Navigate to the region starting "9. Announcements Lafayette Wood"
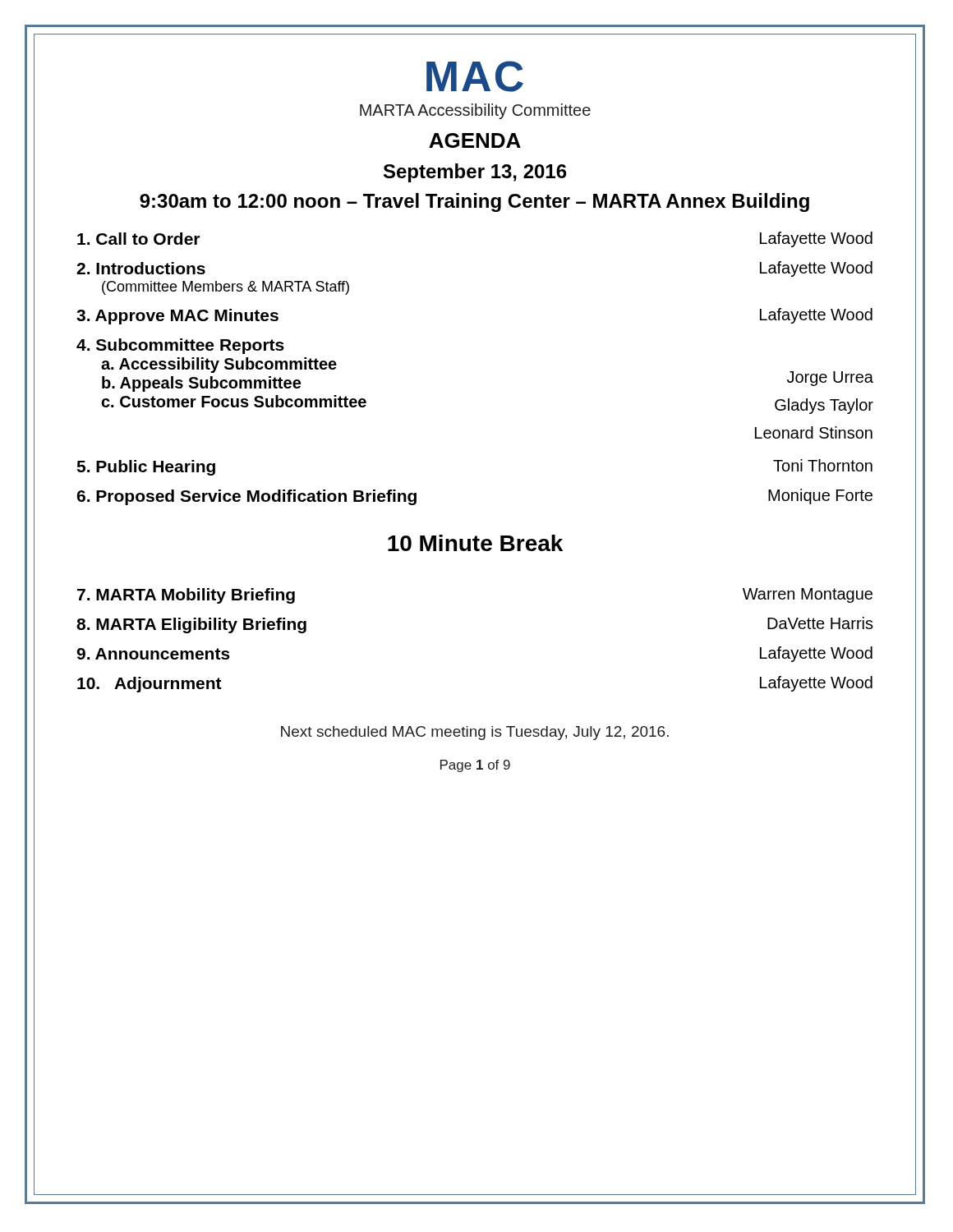 click(153, 654)
